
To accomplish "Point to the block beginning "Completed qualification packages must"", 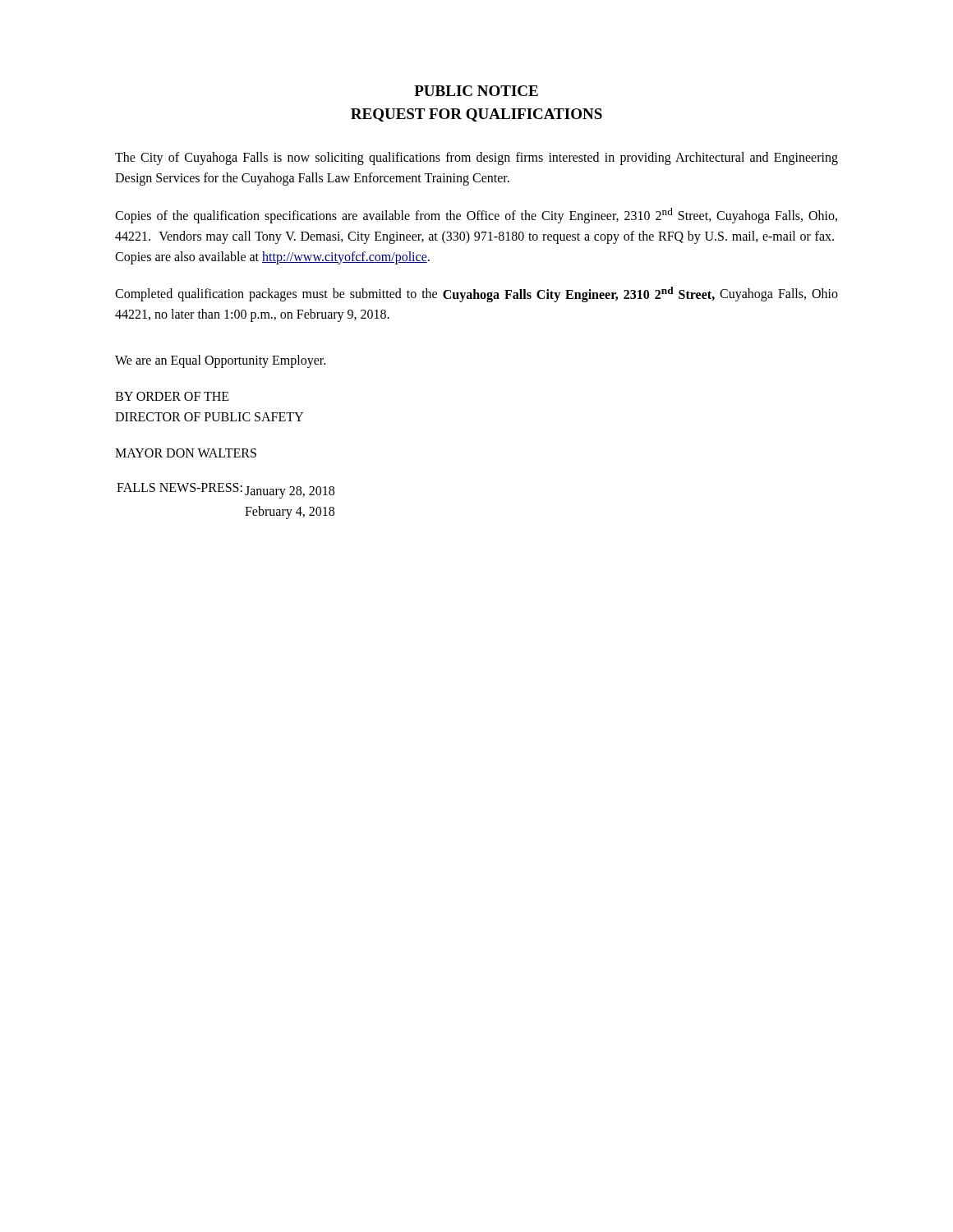I will (x=476, y=303).
